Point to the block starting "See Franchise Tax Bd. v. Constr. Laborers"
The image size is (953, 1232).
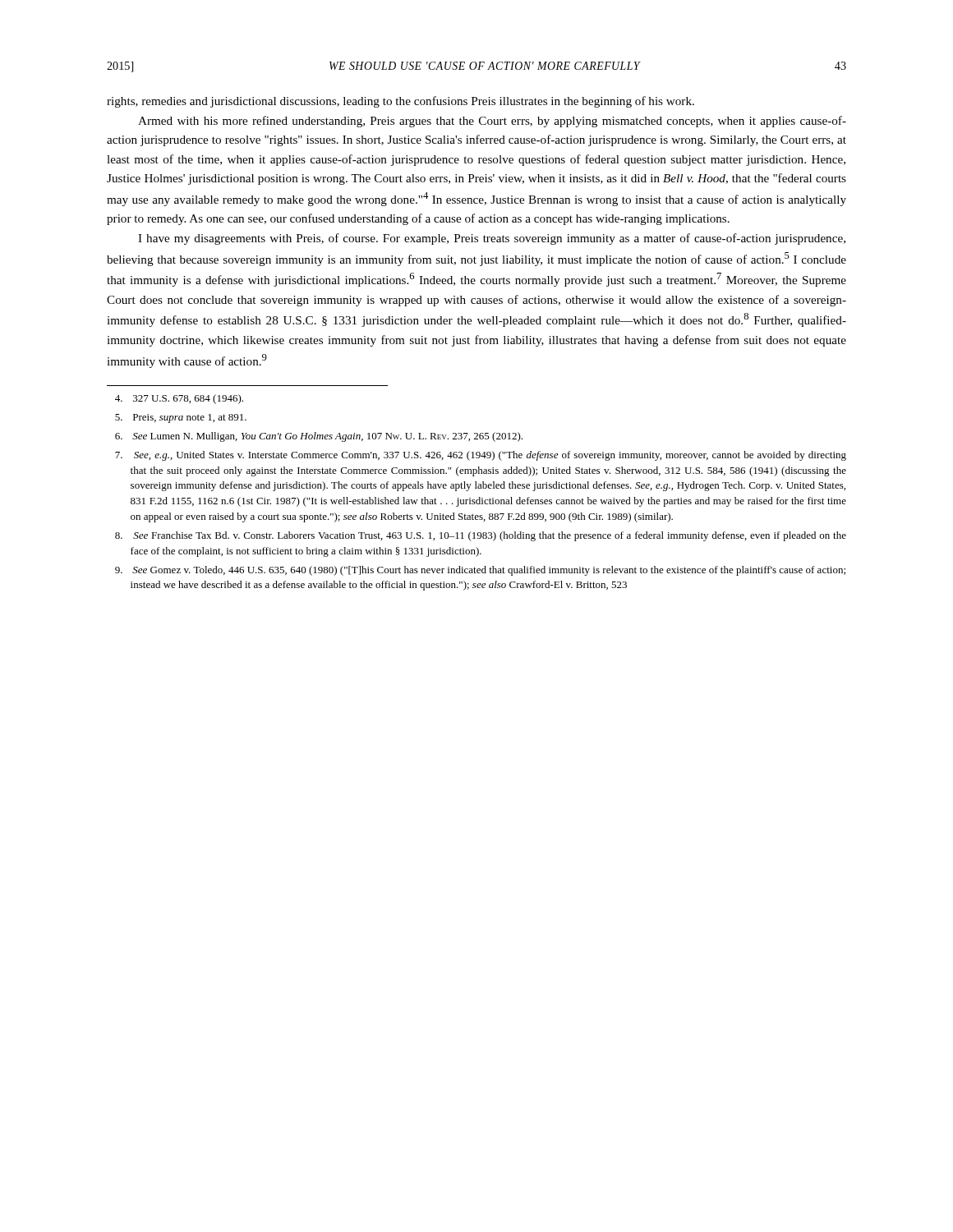click(x=476, y=542)
